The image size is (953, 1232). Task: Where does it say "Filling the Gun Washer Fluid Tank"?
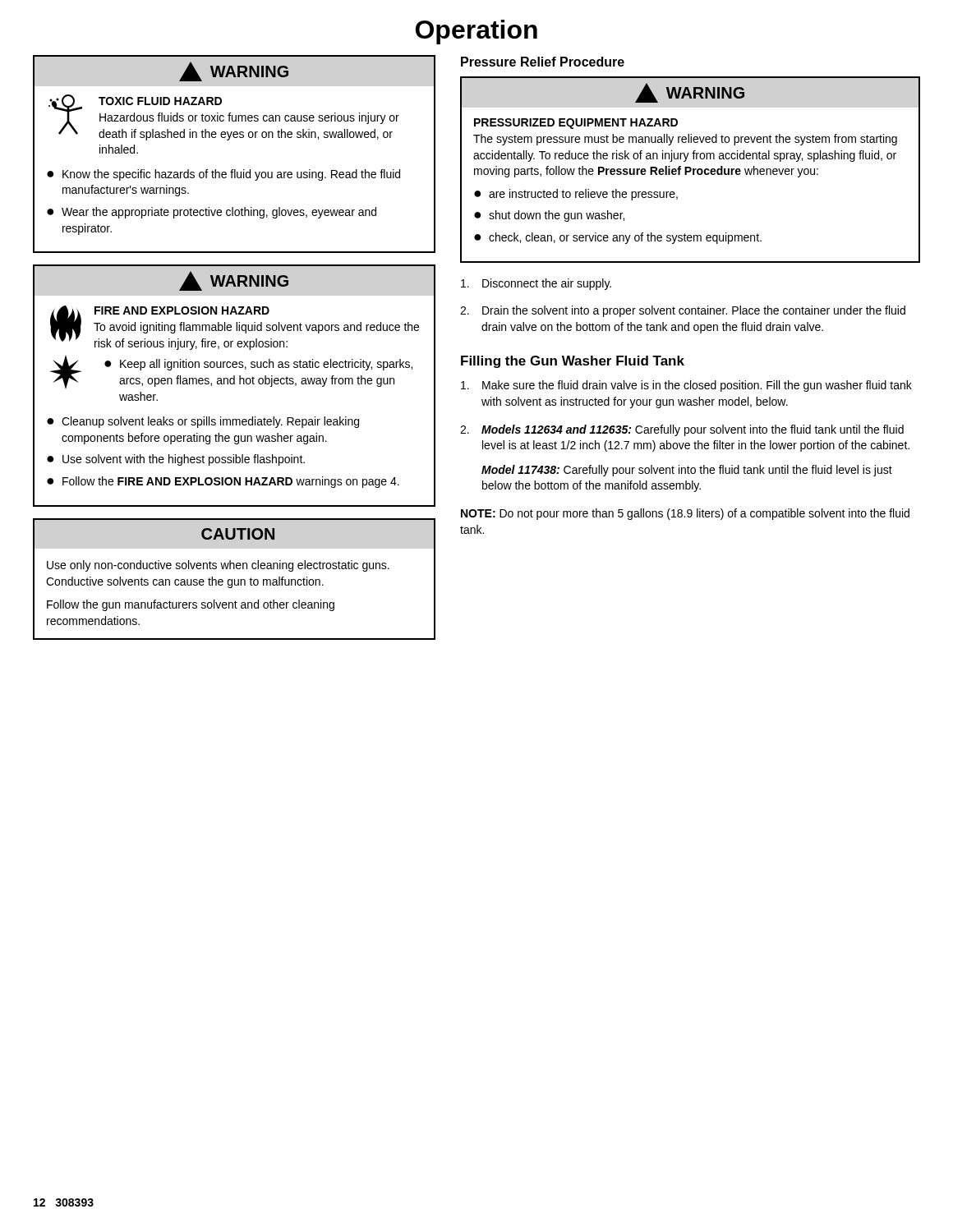(x=572, y=361)
